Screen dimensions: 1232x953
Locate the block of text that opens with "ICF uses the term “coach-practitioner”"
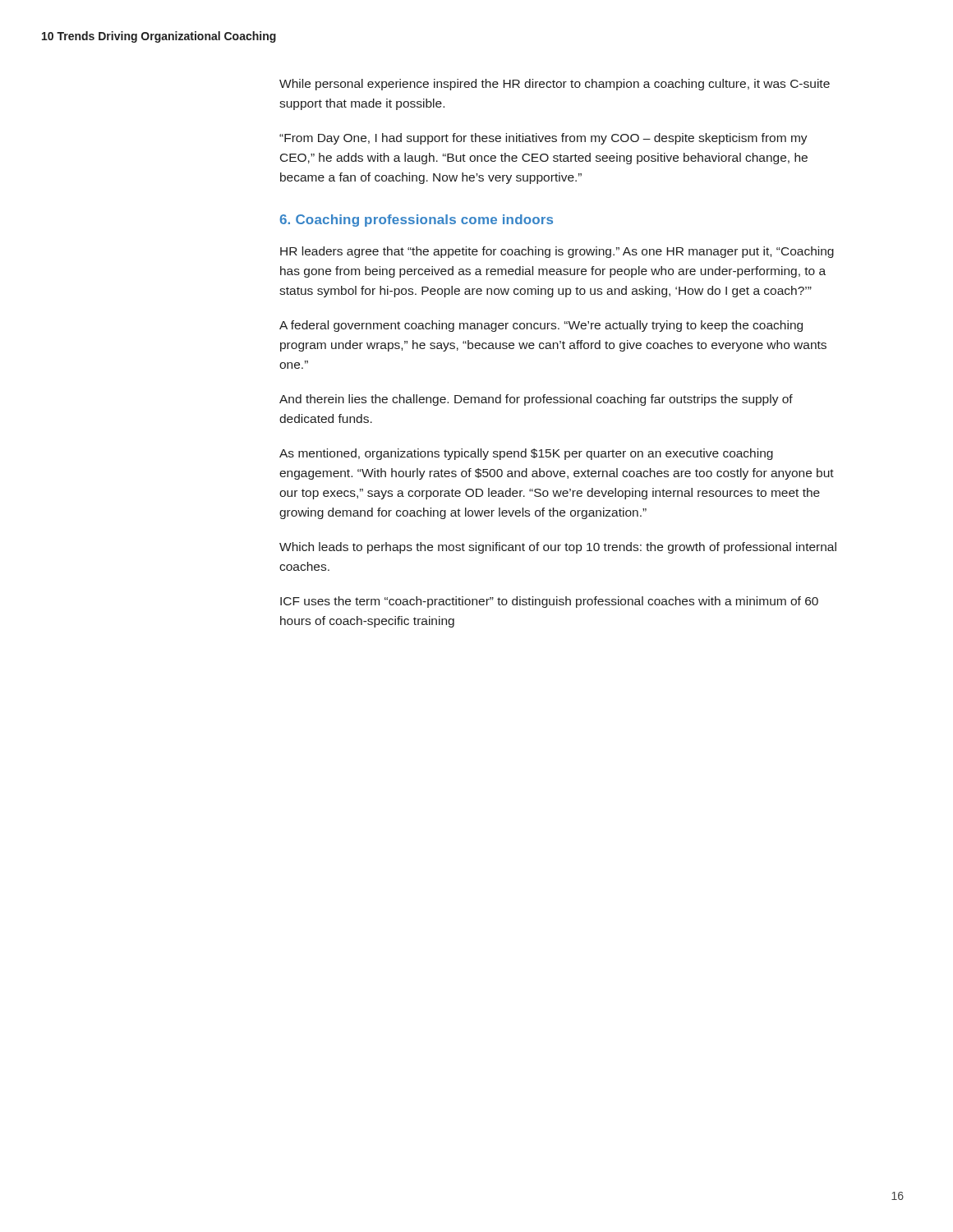click(549, 611)
